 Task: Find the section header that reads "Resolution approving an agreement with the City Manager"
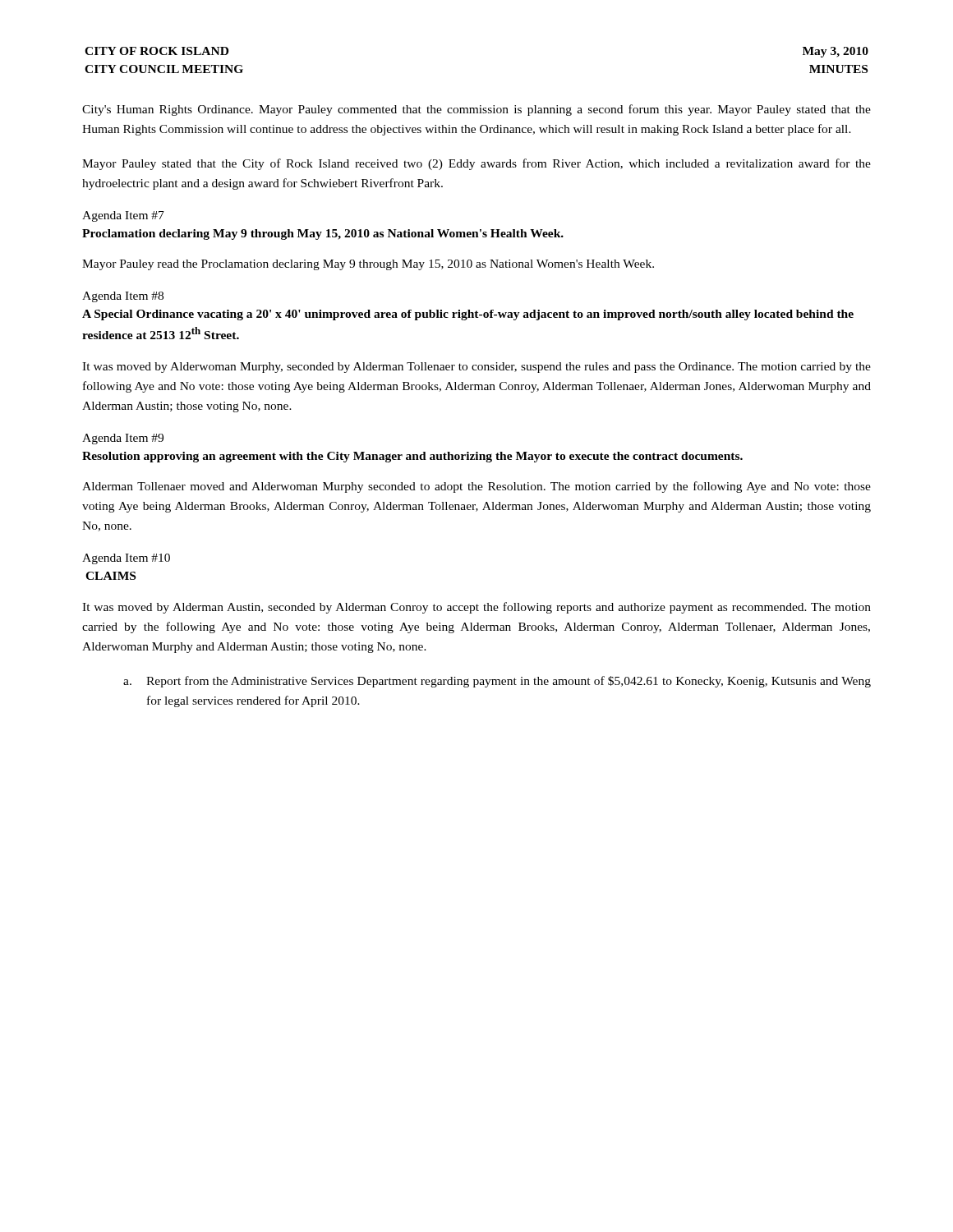413,455
